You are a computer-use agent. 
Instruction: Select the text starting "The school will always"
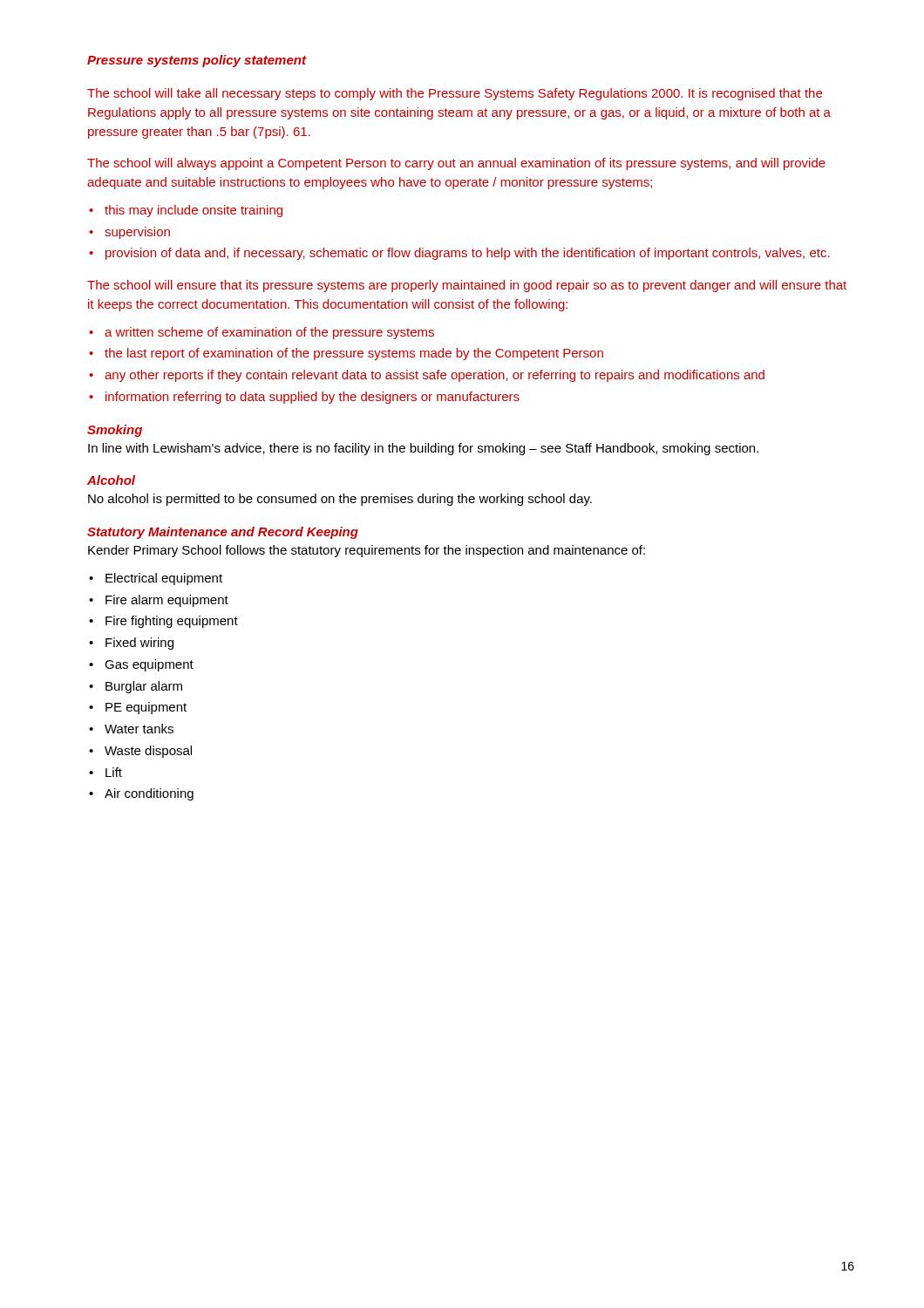point(471,173)
